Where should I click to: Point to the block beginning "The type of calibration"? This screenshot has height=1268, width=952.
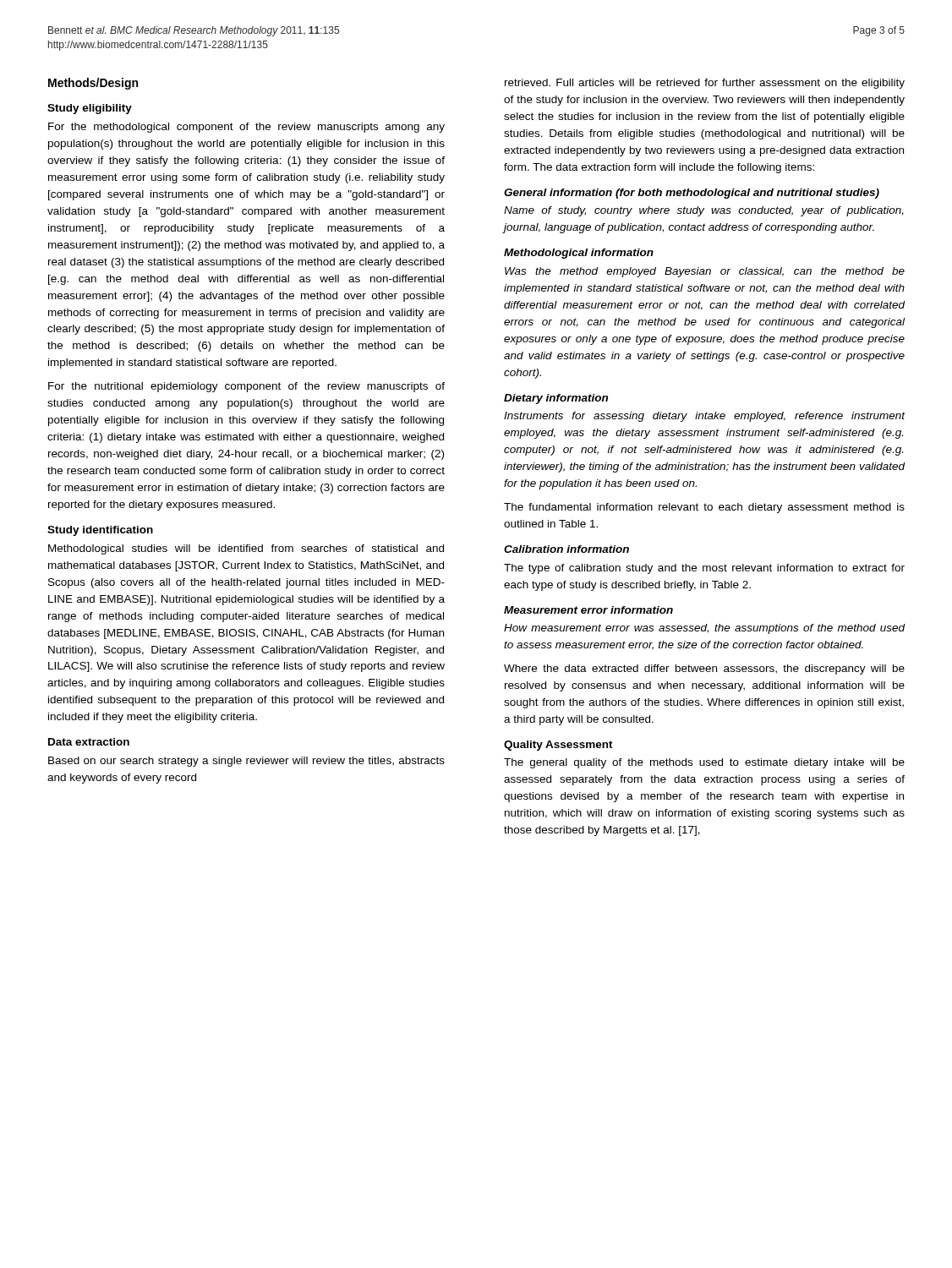click(704, 576)
